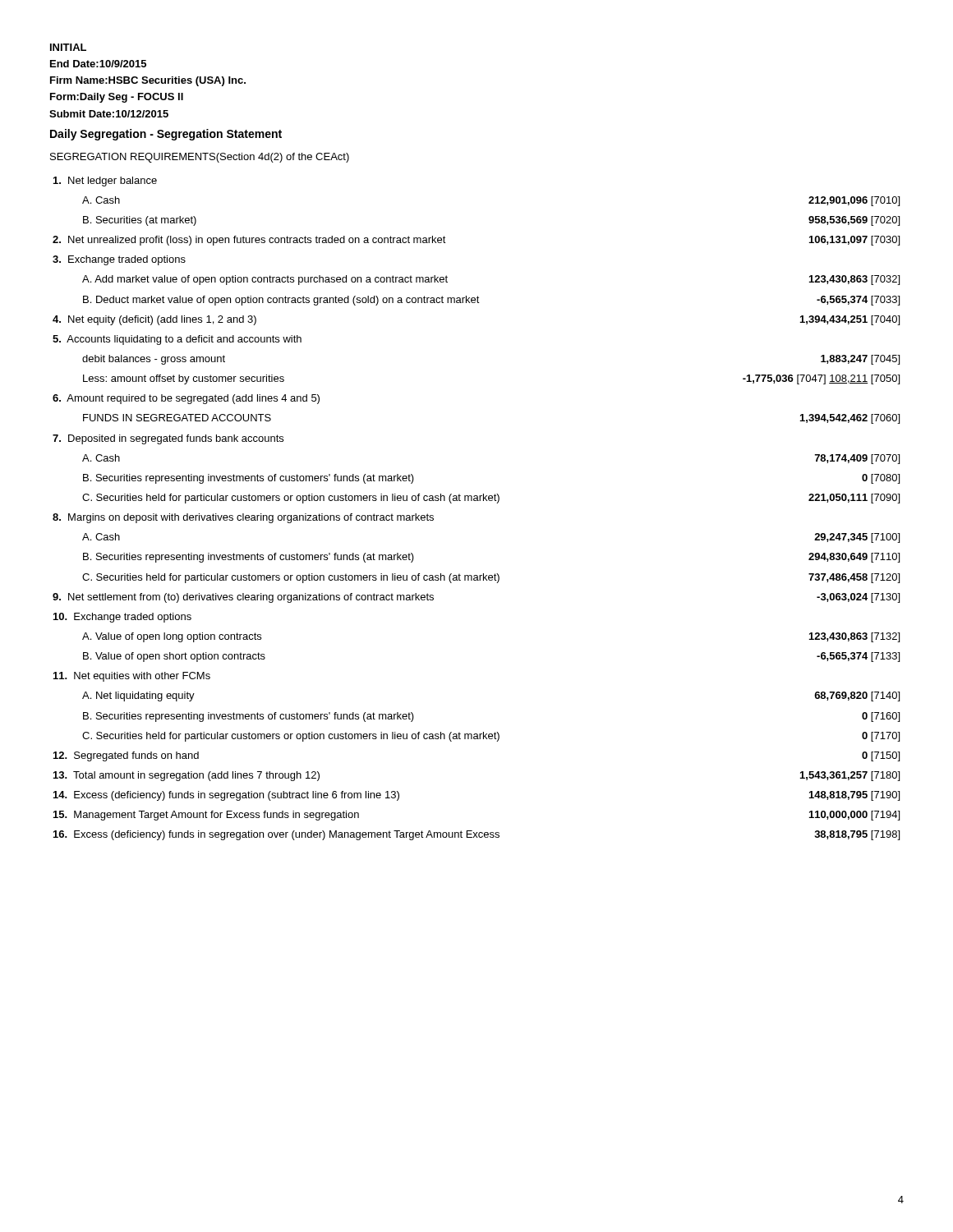Select the text block containing "SEGREGATION REQUIREMENTS(Section 4d(2) of the"
This screenshot has width=953, height=1232.
(199, 156)
